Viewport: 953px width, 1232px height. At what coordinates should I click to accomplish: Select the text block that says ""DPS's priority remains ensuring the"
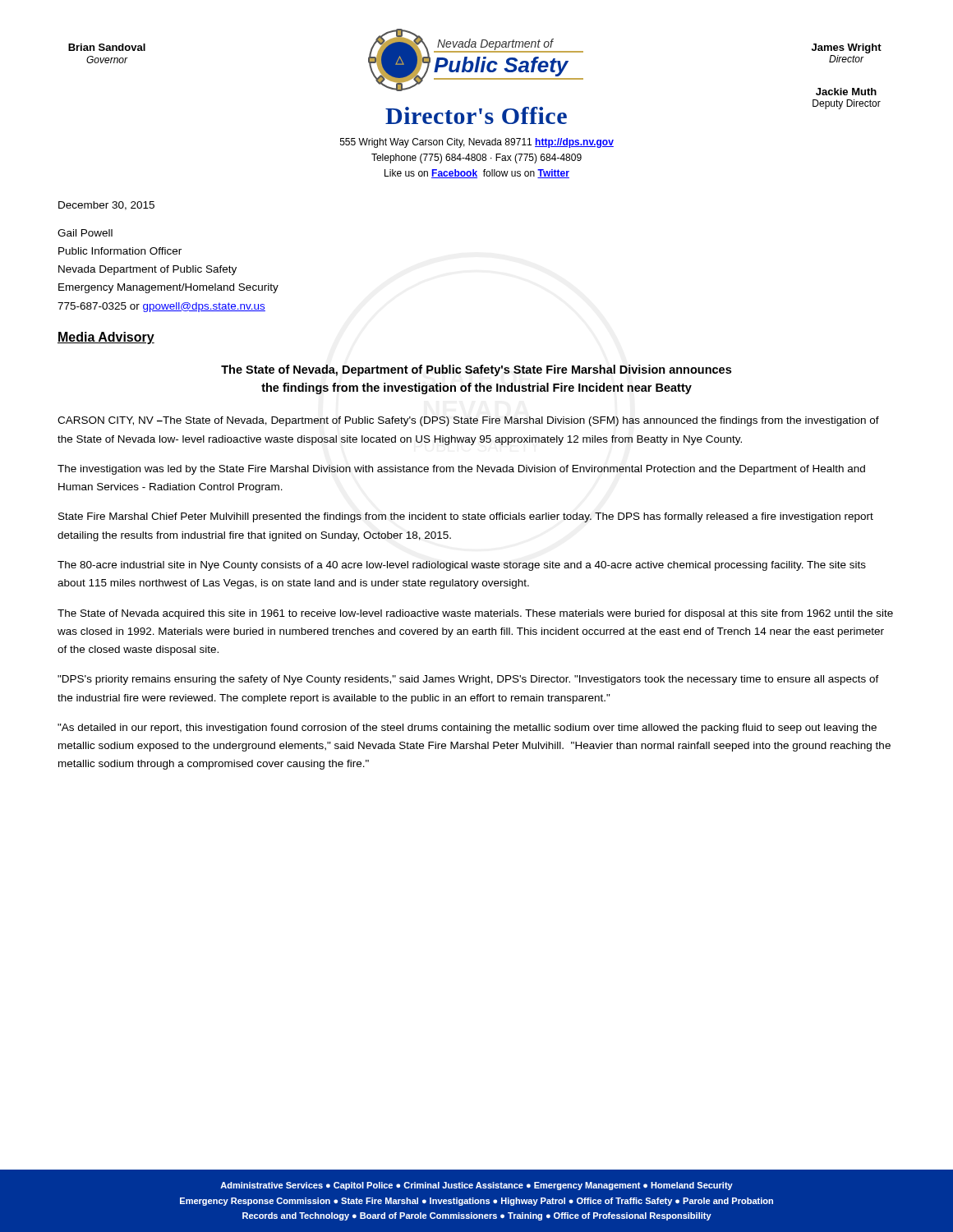pyautogui.click(x=468, y=688)
